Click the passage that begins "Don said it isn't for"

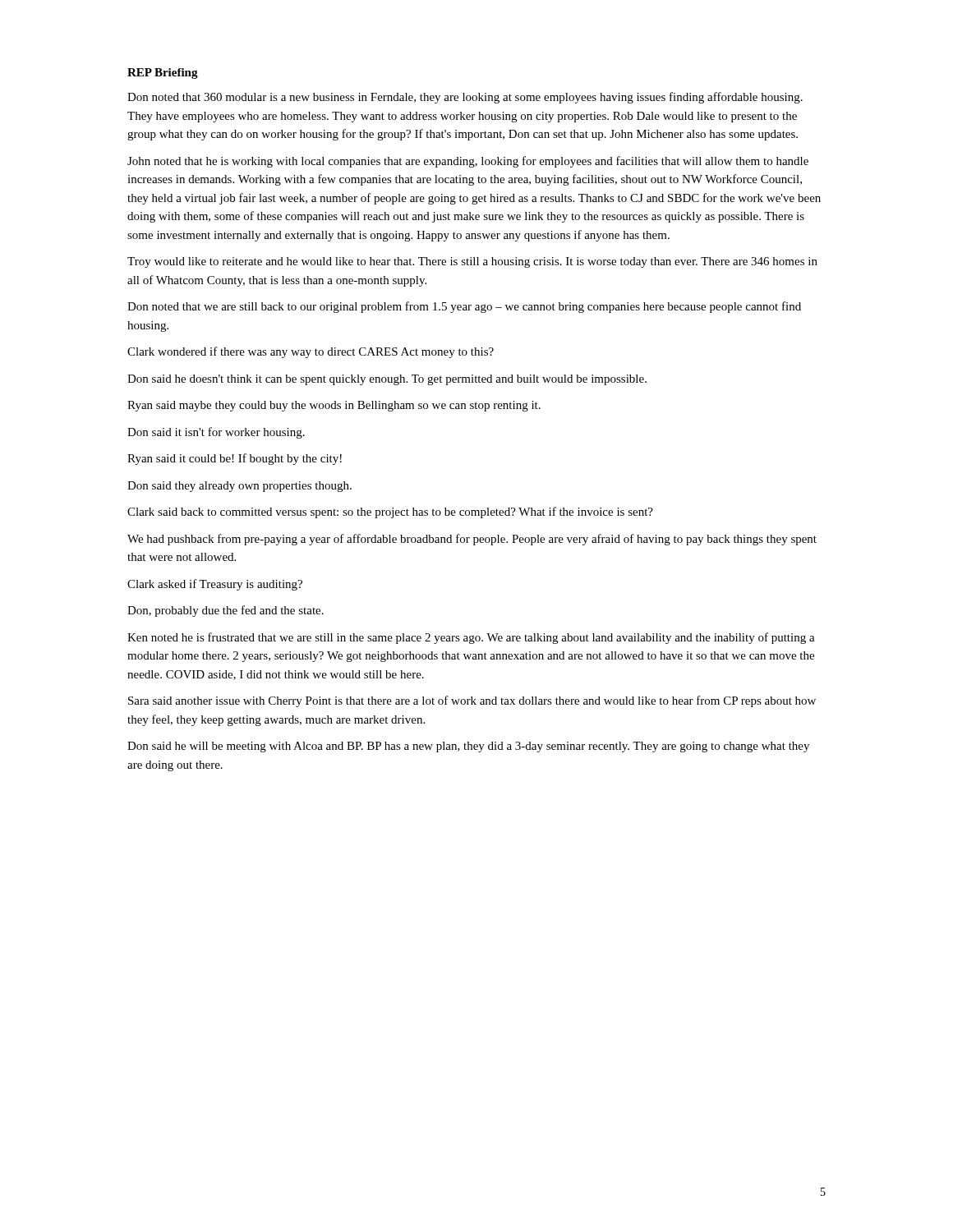(x=216, y=432)
